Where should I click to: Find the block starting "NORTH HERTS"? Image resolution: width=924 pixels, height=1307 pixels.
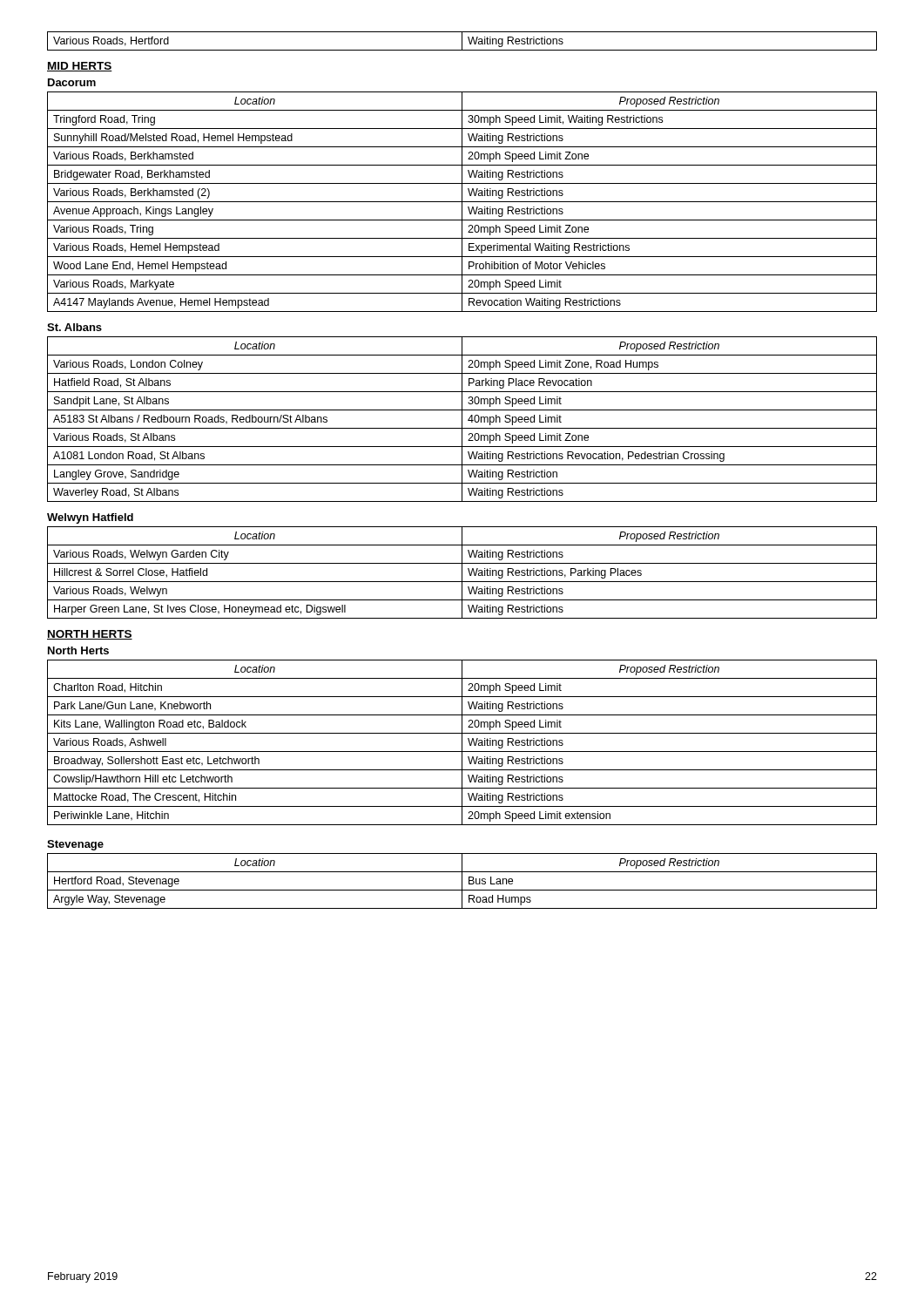[89, 634]
